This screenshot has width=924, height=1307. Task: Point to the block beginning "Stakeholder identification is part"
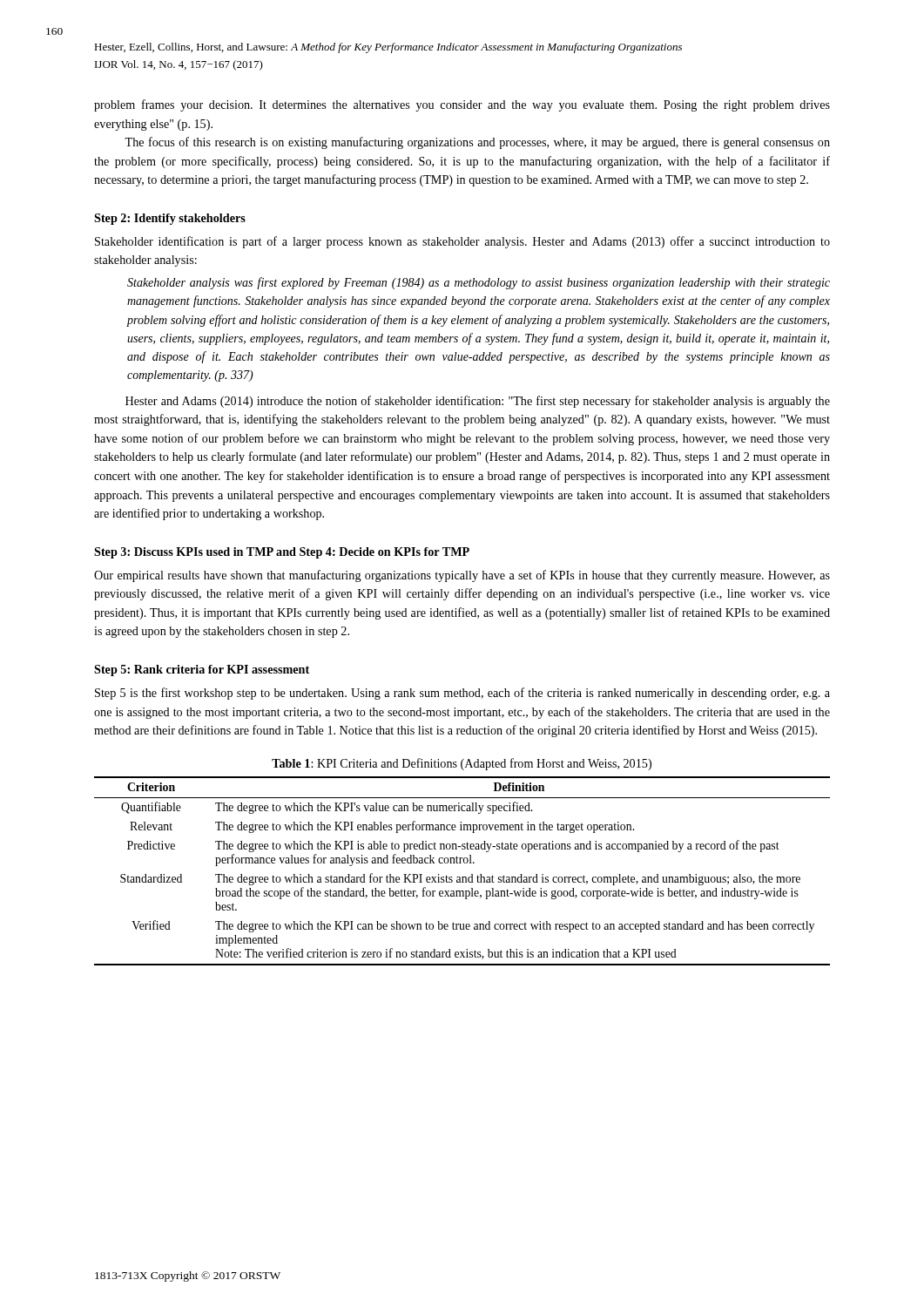click(x=462, y=251)
